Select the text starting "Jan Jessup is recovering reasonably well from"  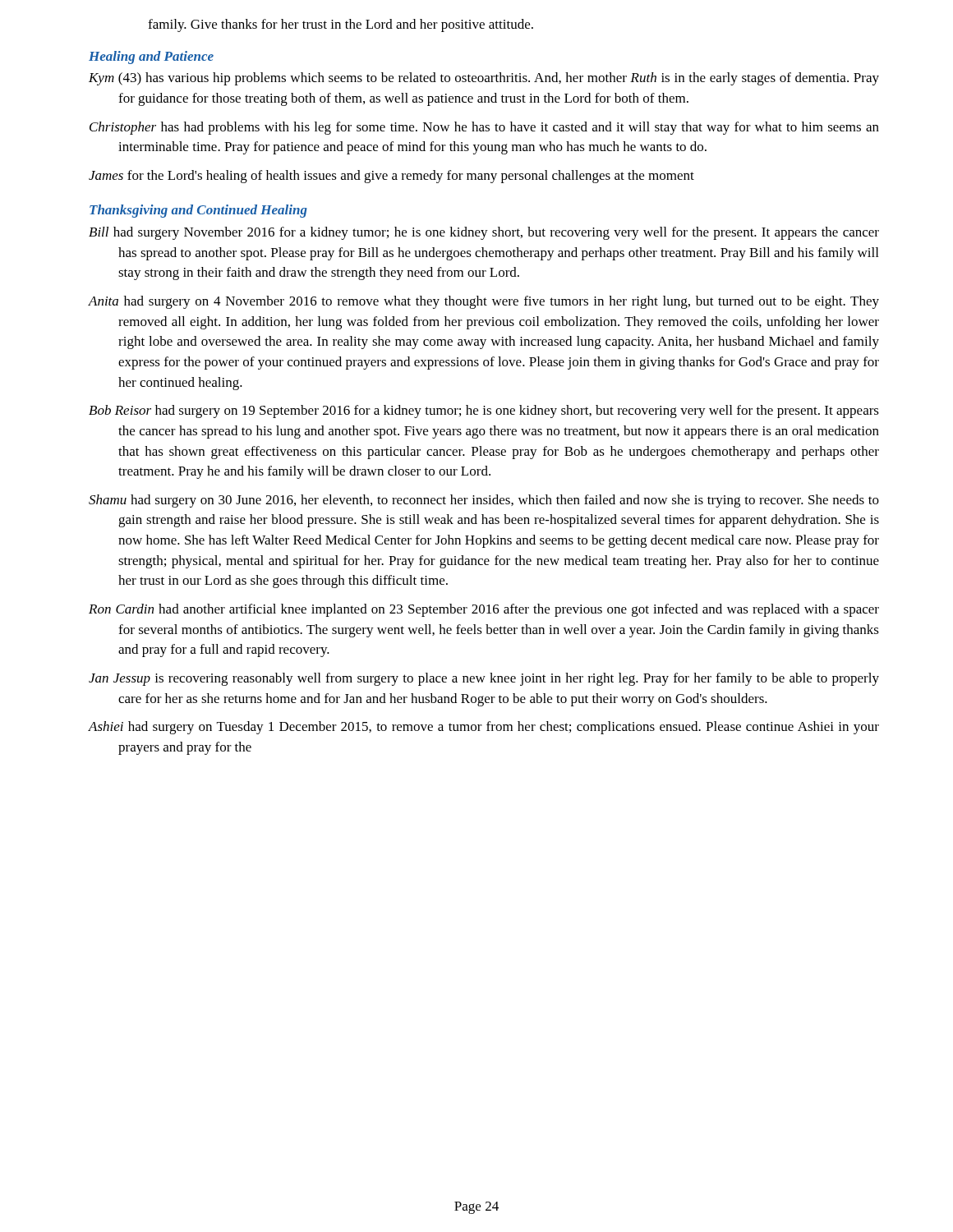coord(484,688)
